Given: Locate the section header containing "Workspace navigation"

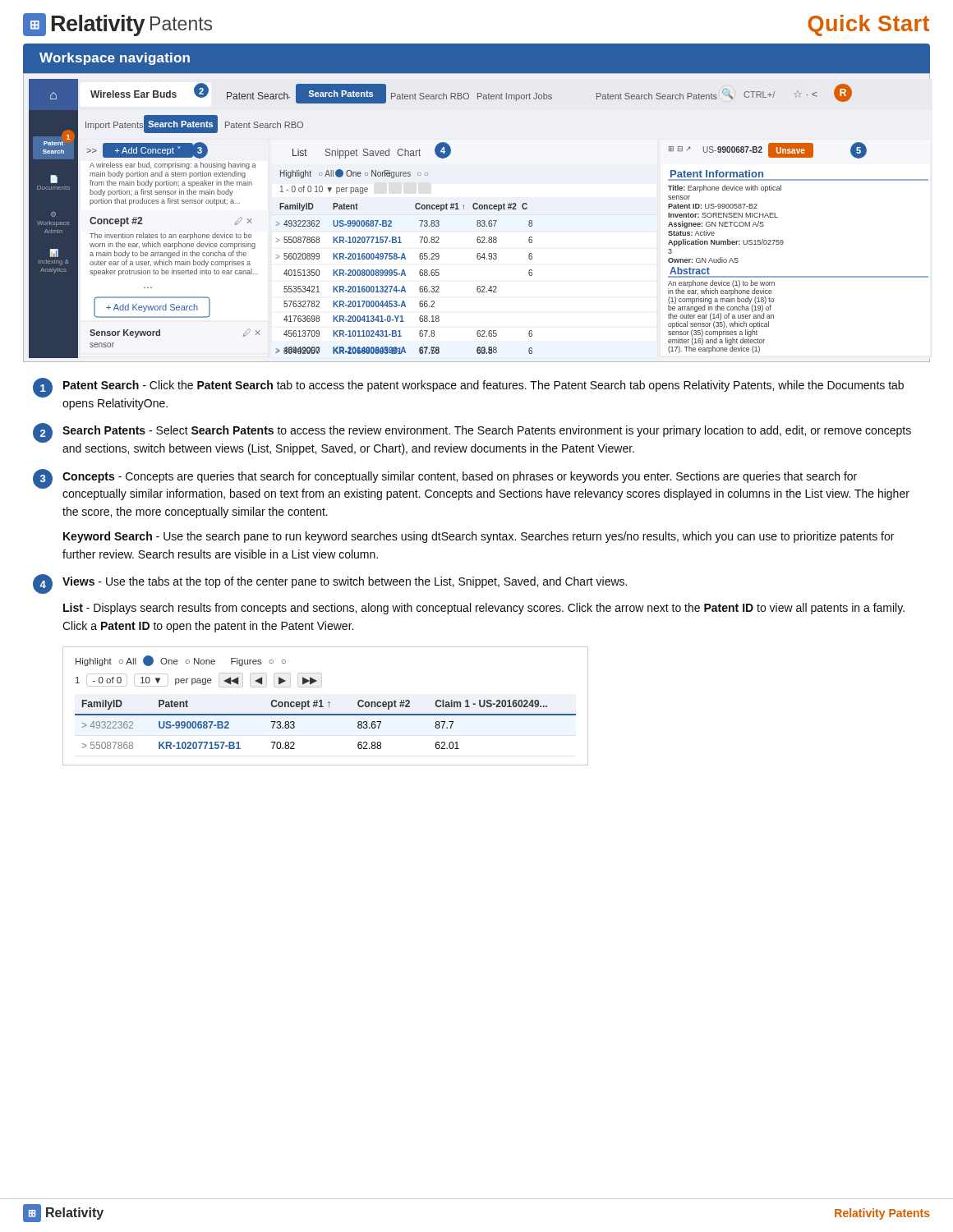Looking at the screenshot, I should [115, 58].
